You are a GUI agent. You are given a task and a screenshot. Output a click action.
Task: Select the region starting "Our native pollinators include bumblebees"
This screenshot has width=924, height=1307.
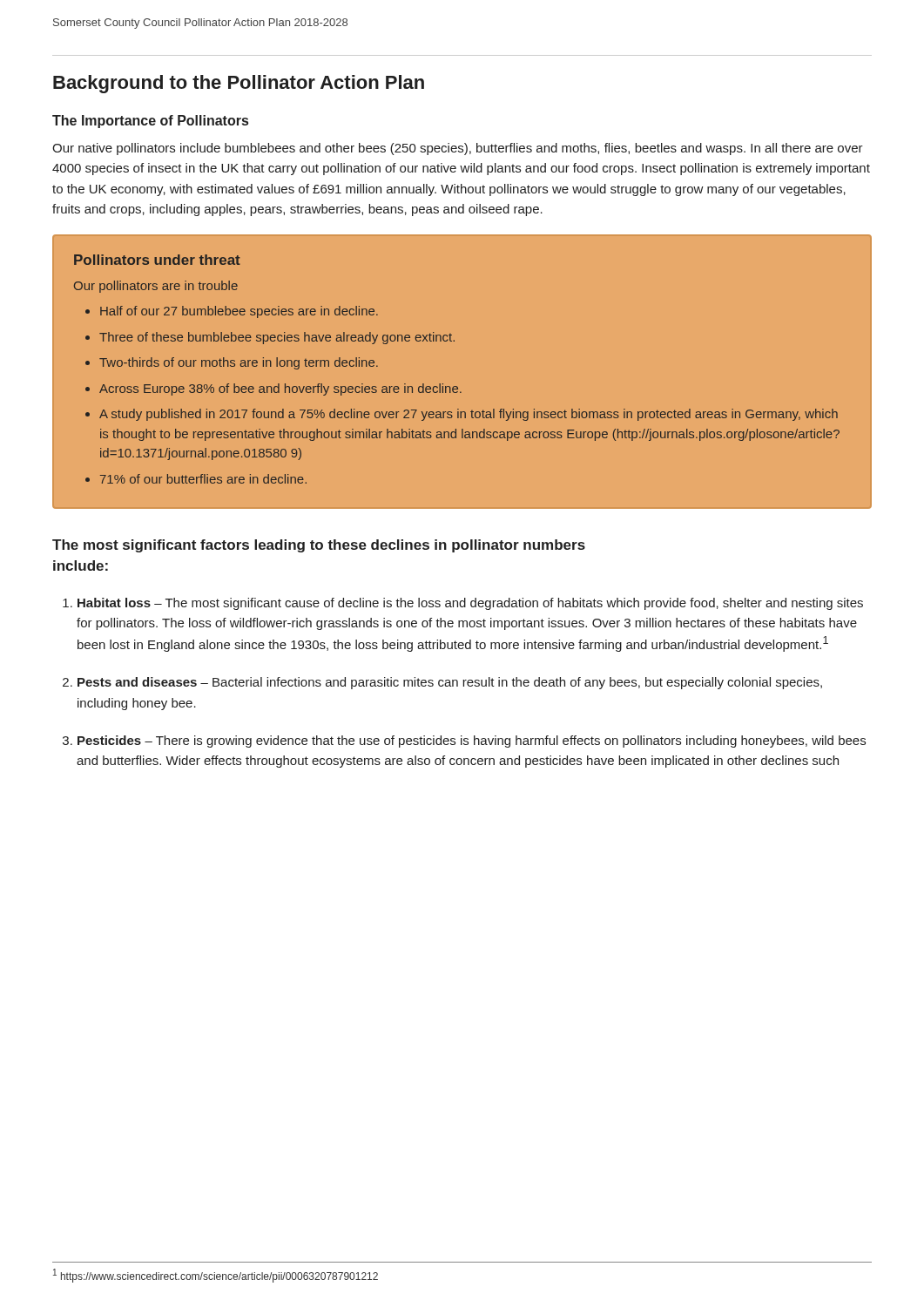pyautogui.click(x=461, y=178)
